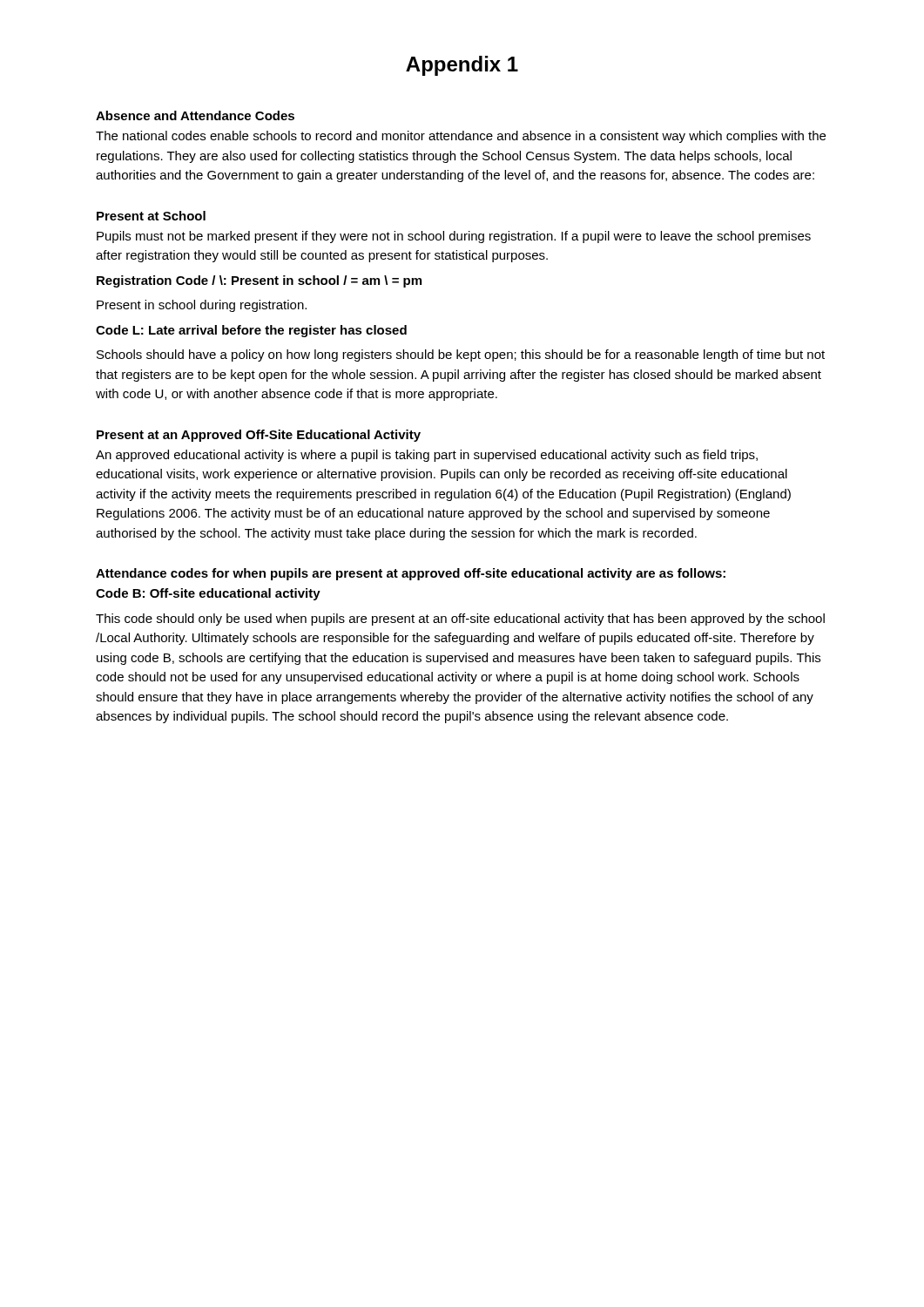Click where it says "Code B: Off-site educational activity"
This screenshot has width=924, height=1307.
(208, 593)
